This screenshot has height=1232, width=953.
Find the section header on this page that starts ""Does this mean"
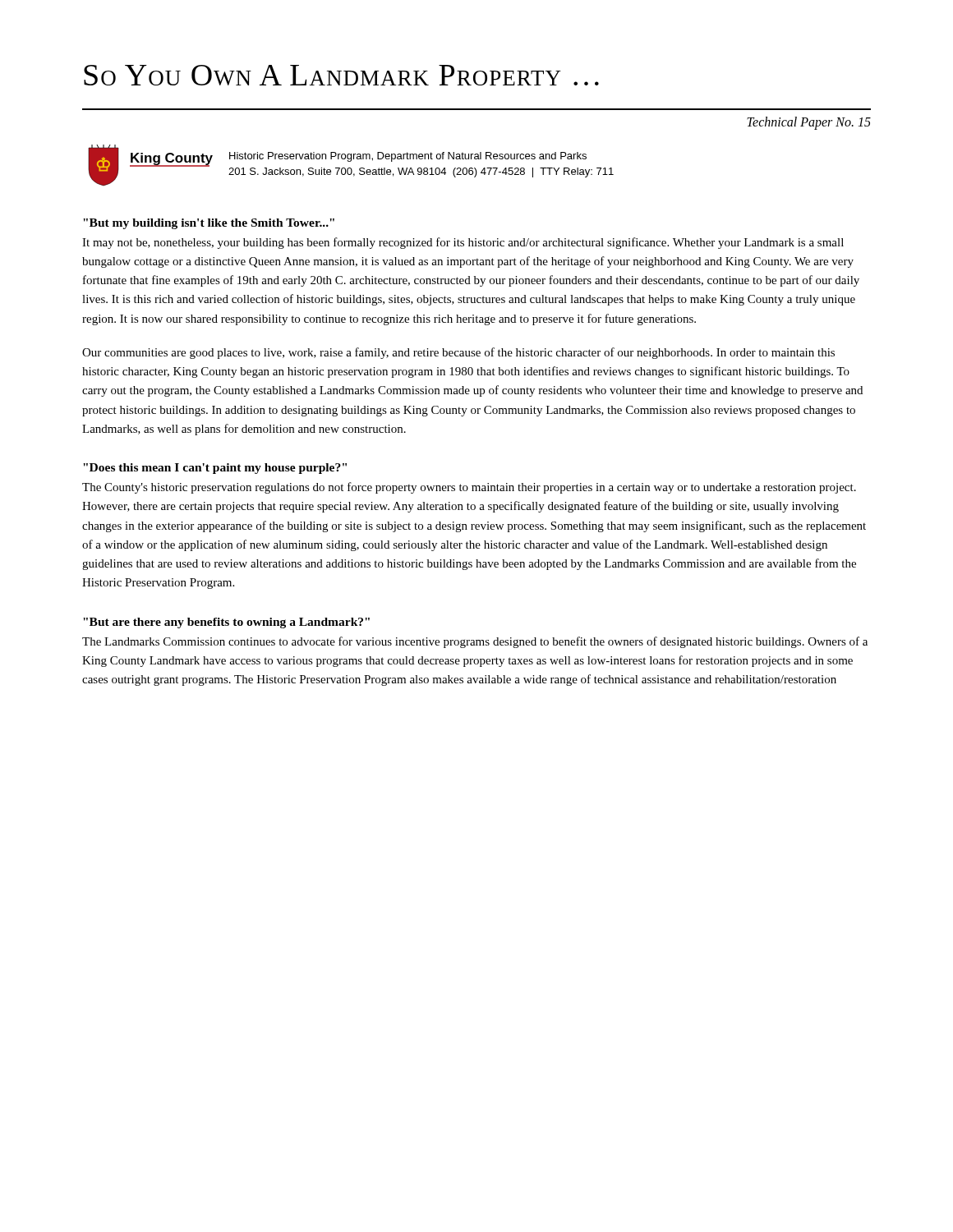215,467
